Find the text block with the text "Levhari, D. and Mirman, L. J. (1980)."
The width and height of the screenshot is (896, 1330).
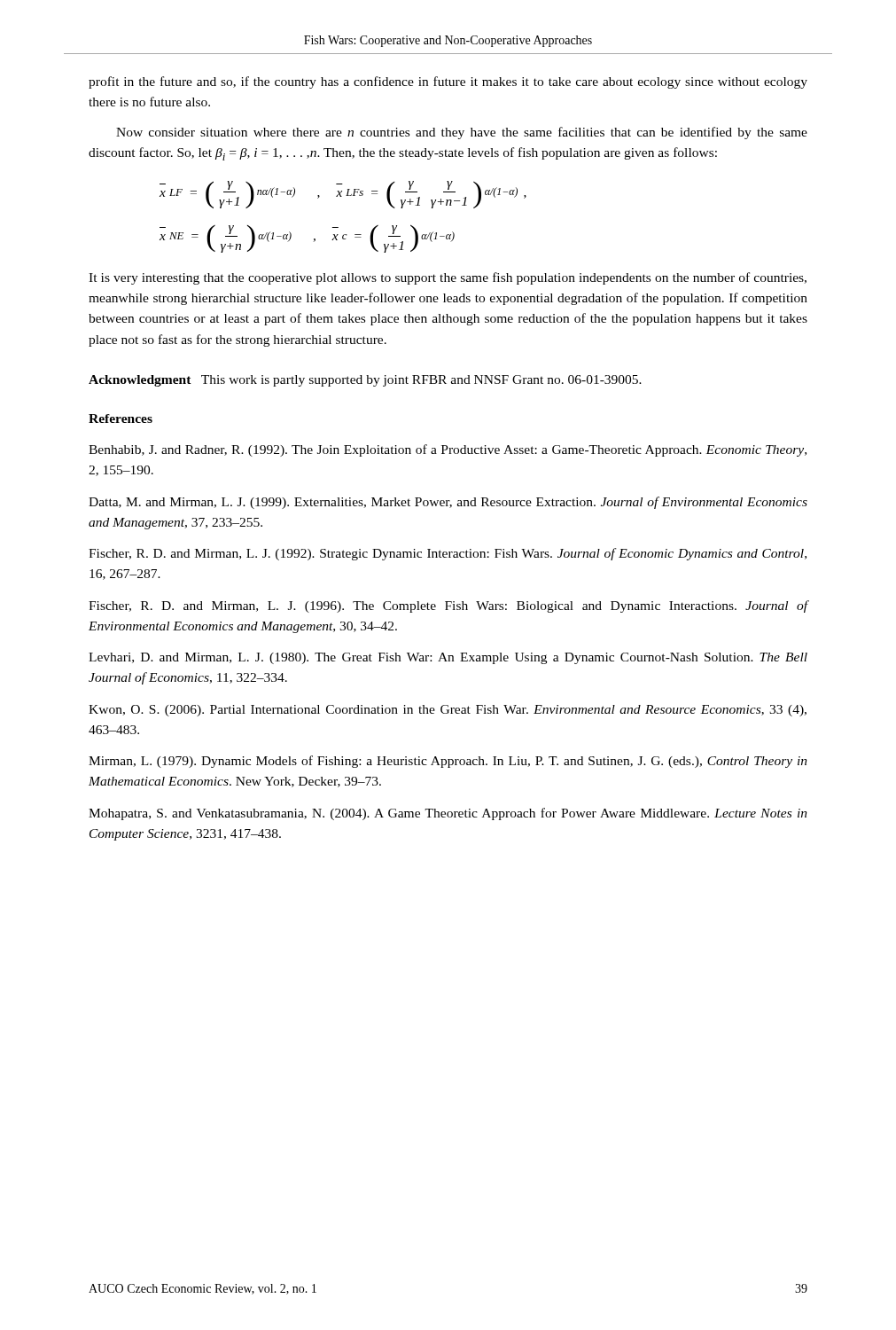(448, 667)
